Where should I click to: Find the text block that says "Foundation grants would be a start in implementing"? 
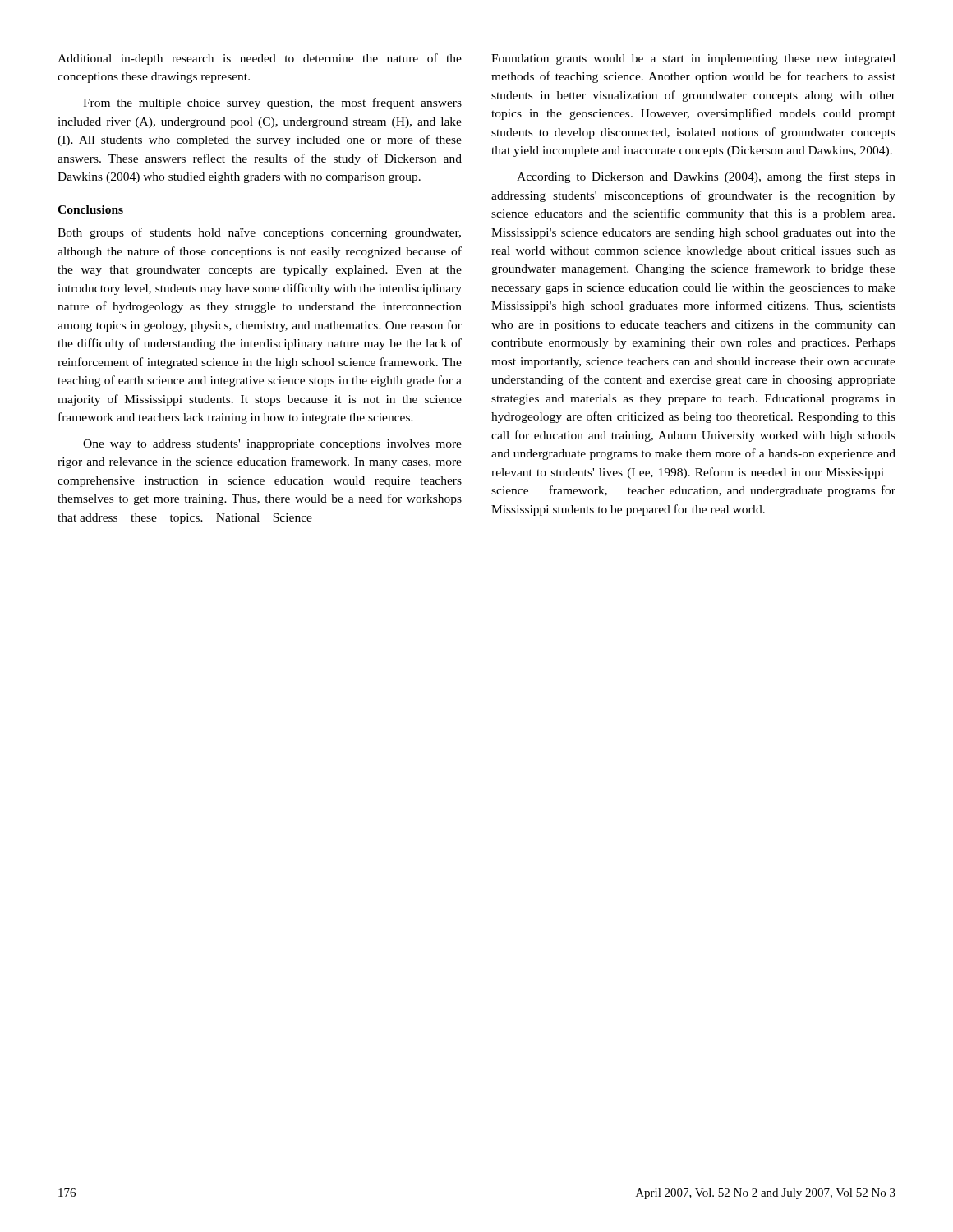click(693, 284)
